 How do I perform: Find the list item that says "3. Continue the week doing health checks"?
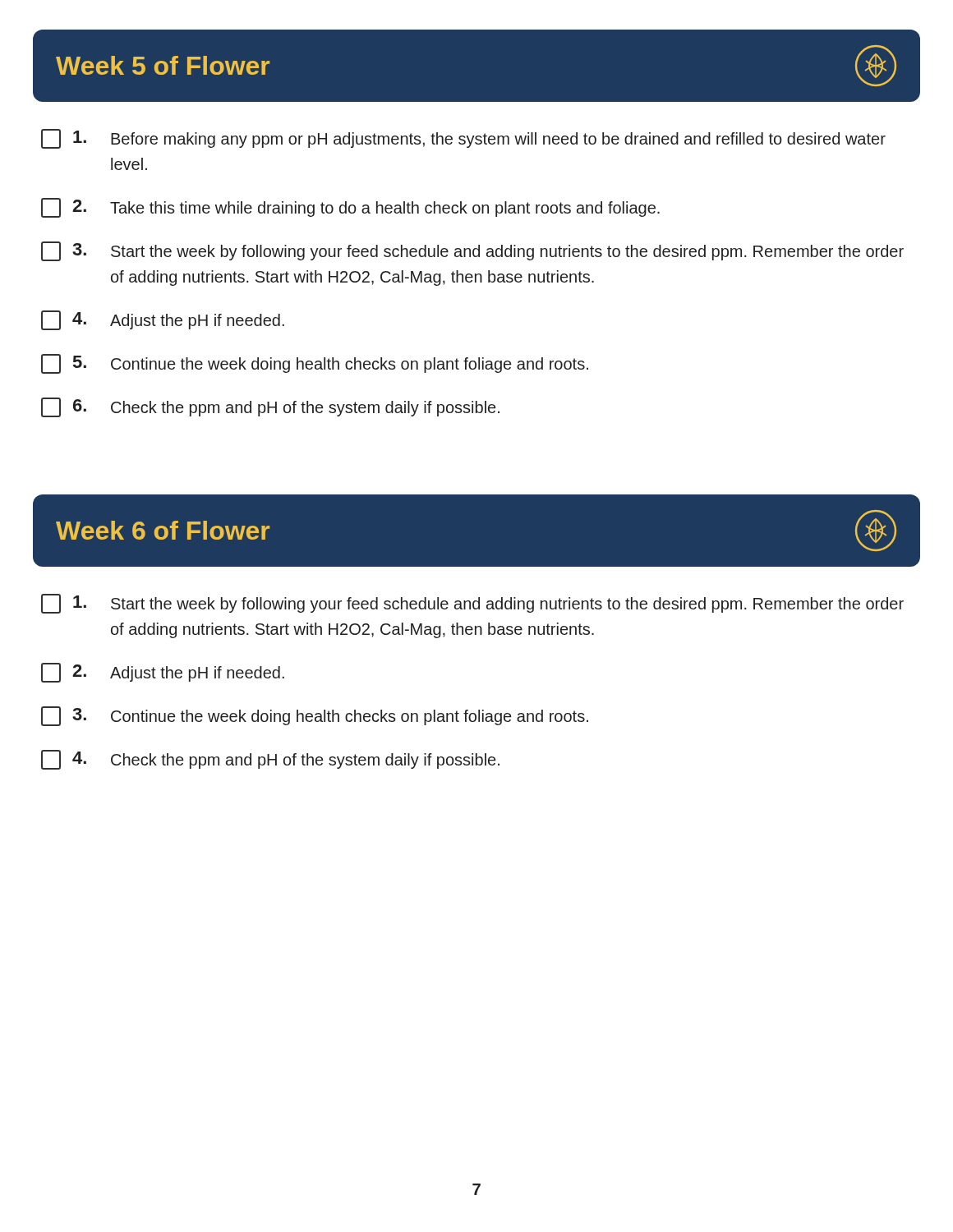coord(315,717)
